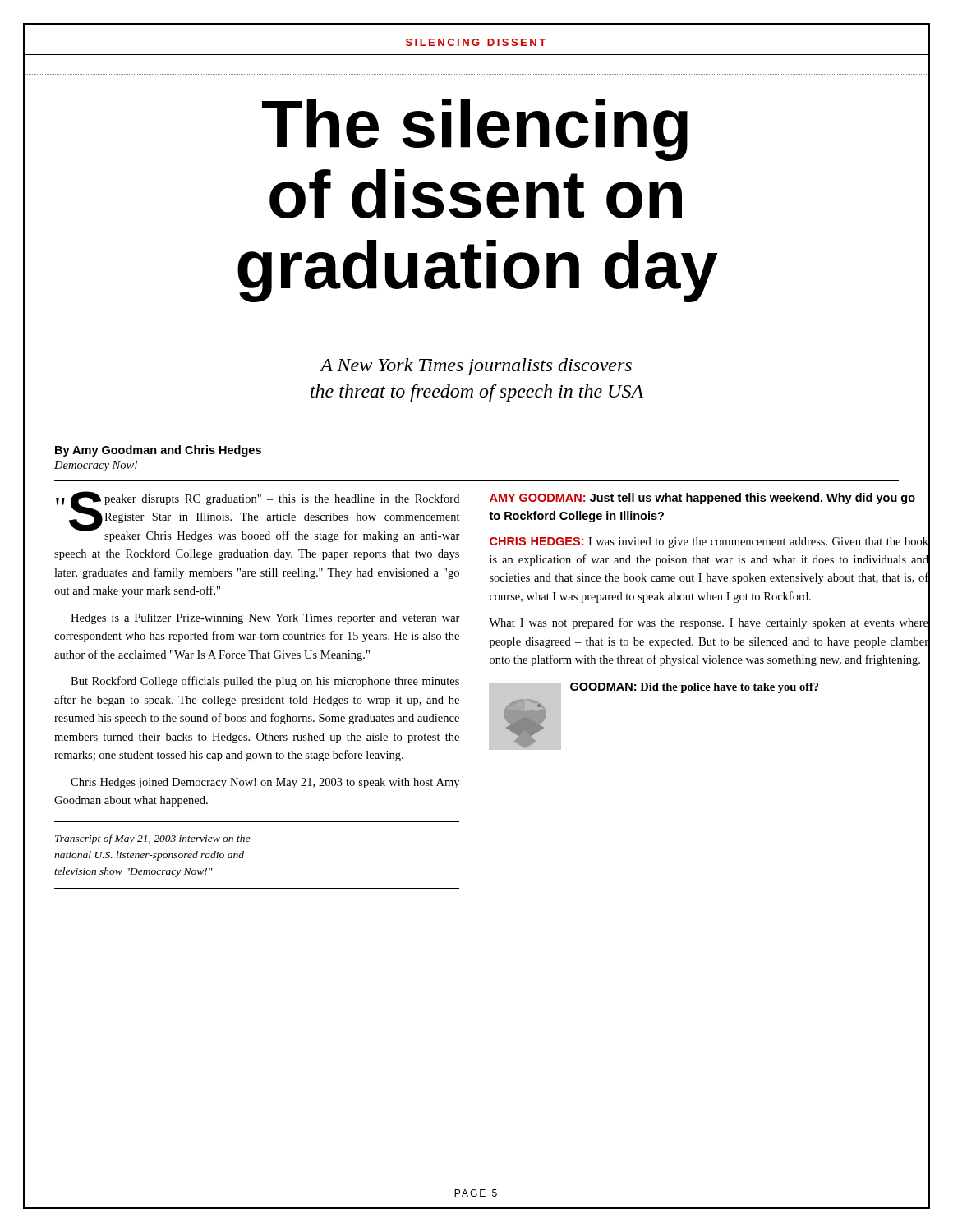The width and height of the screenshot is (953, 1232).
Task: Point to the block beginning "What I was"
Action: (x=709, y=641)
